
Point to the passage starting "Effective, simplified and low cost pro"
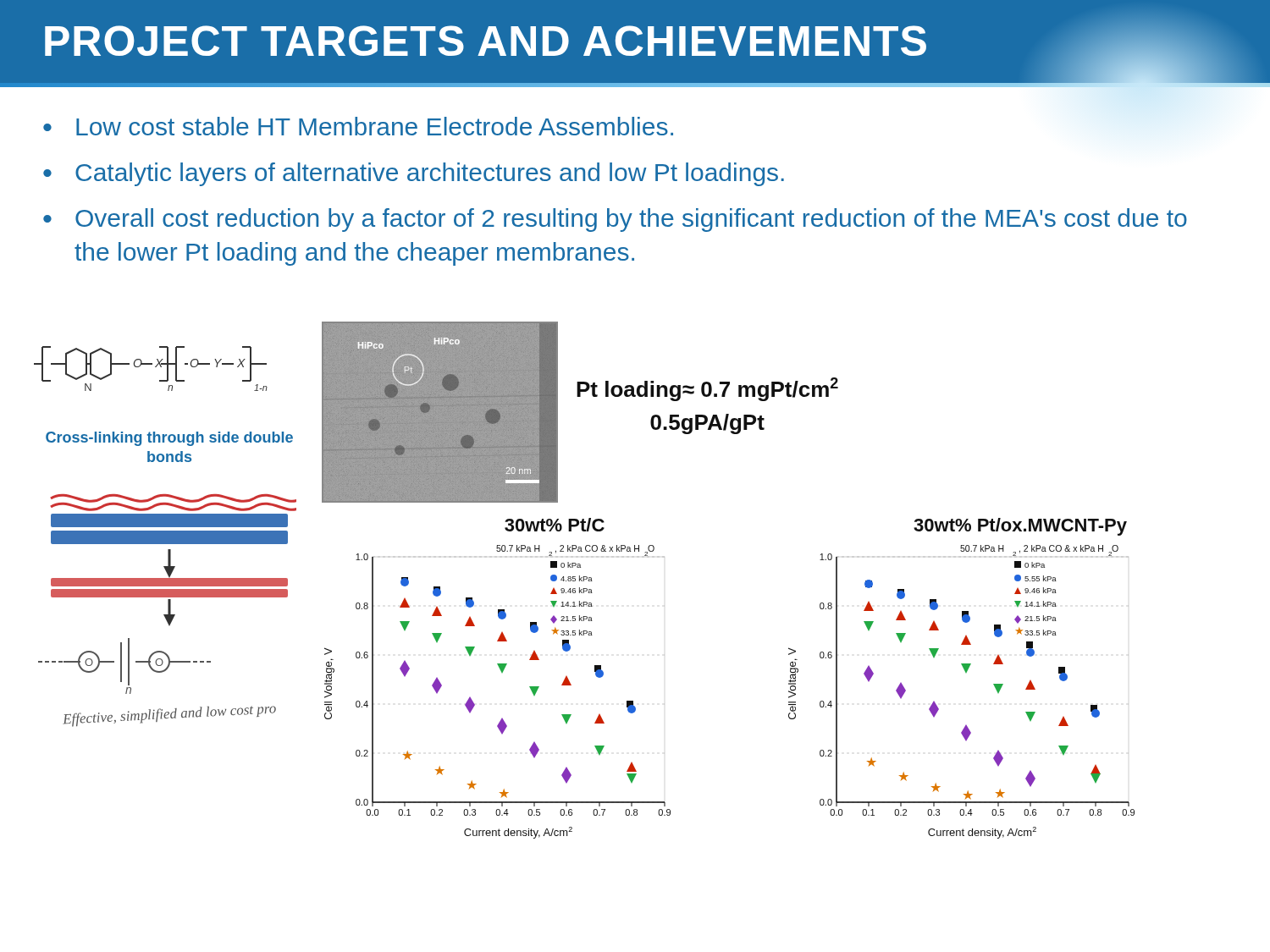click(x=169, y=711)
